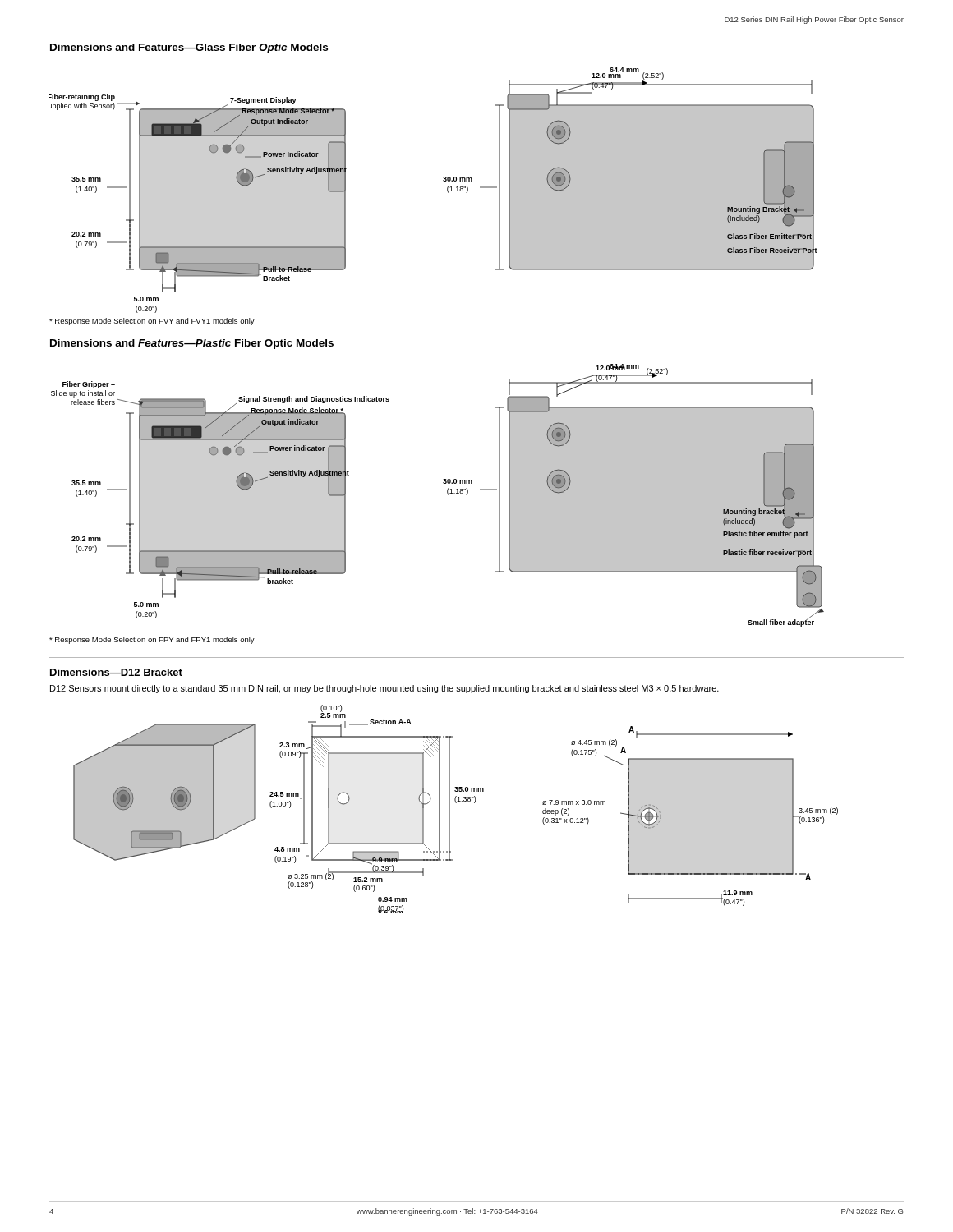Select the footnote that reads "Response Mode Selection on FVY and"
953x1232 pixels.
pyautogui.click(x=152, y=321)
